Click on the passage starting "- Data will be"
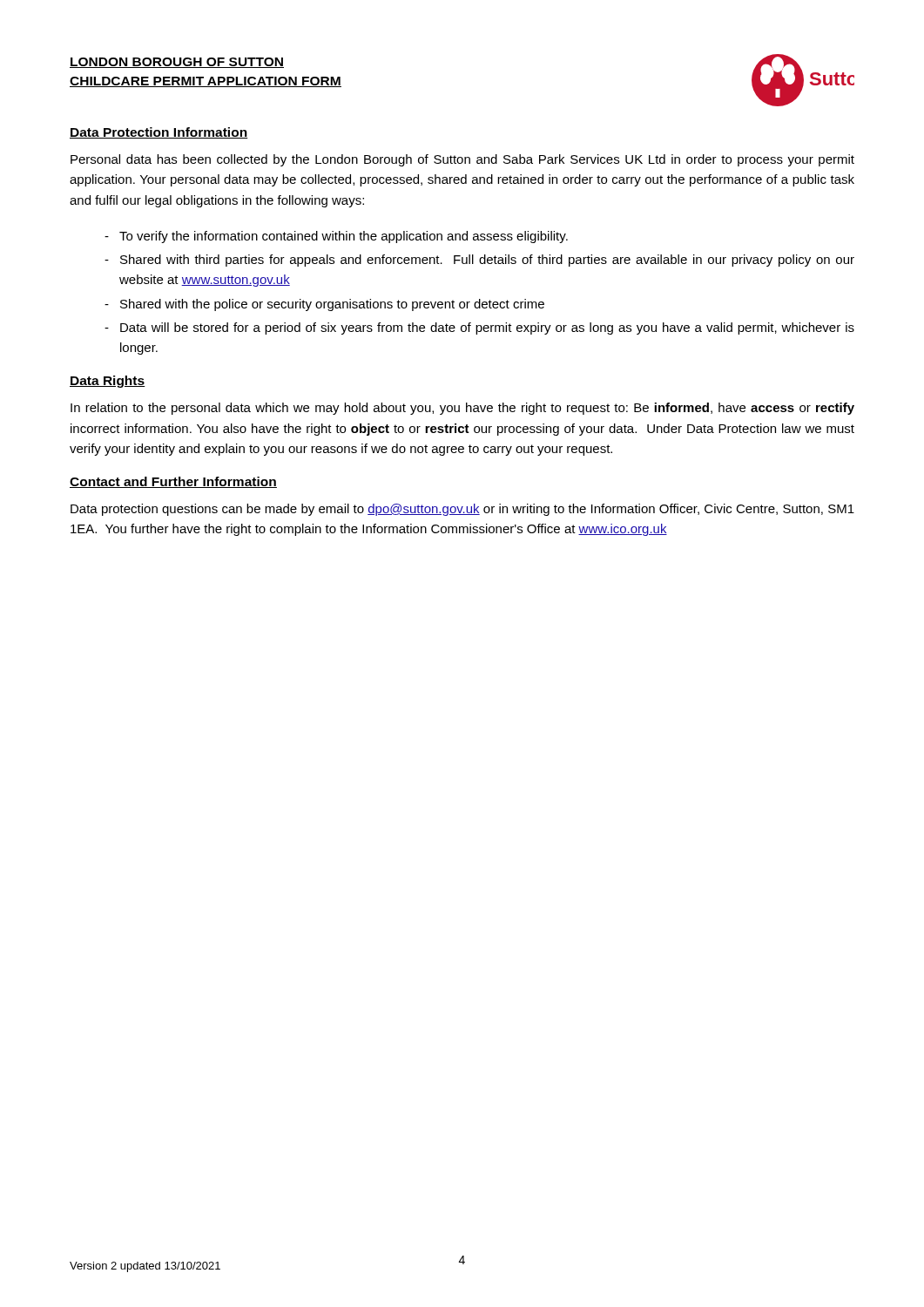The height and width of the screenshot is (1307, 924). click(x=479, y=337)
